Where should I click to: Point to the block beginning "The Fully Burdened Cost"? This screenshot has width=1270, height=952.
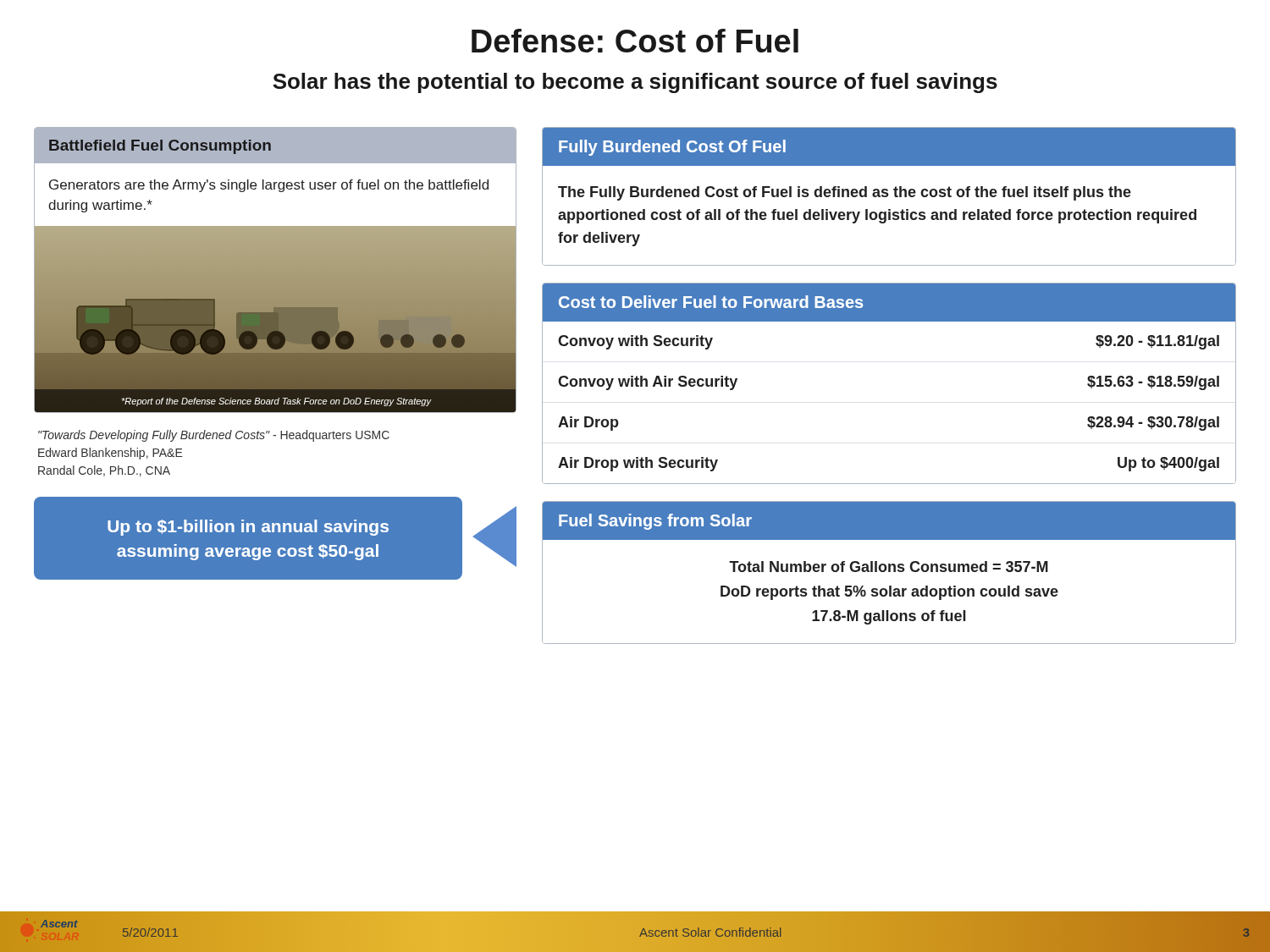click(878, 215)
